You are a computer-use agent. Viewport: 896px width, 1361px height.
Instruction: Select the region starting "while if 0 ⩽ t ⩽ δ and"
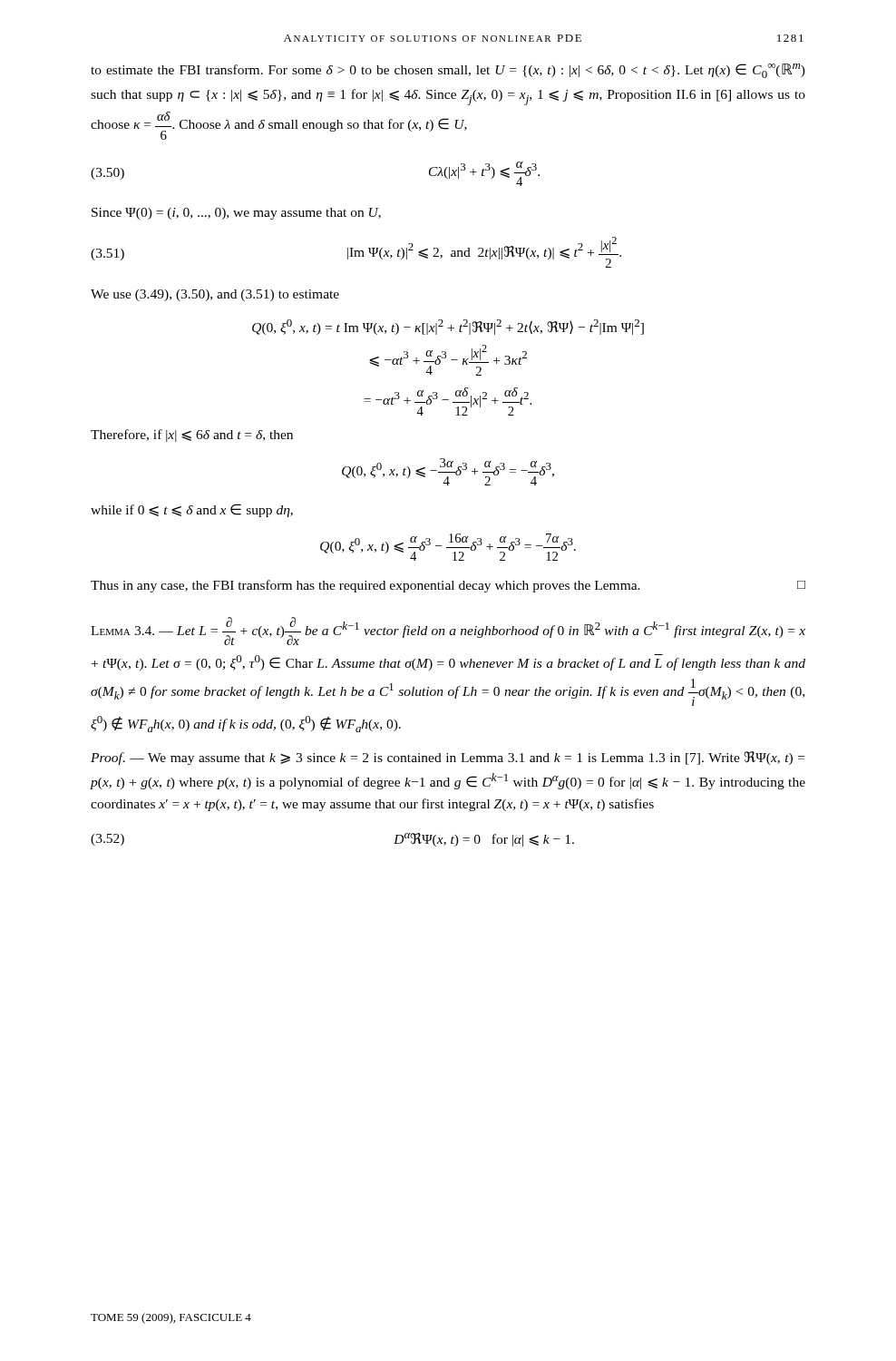[x=192, y=509]
